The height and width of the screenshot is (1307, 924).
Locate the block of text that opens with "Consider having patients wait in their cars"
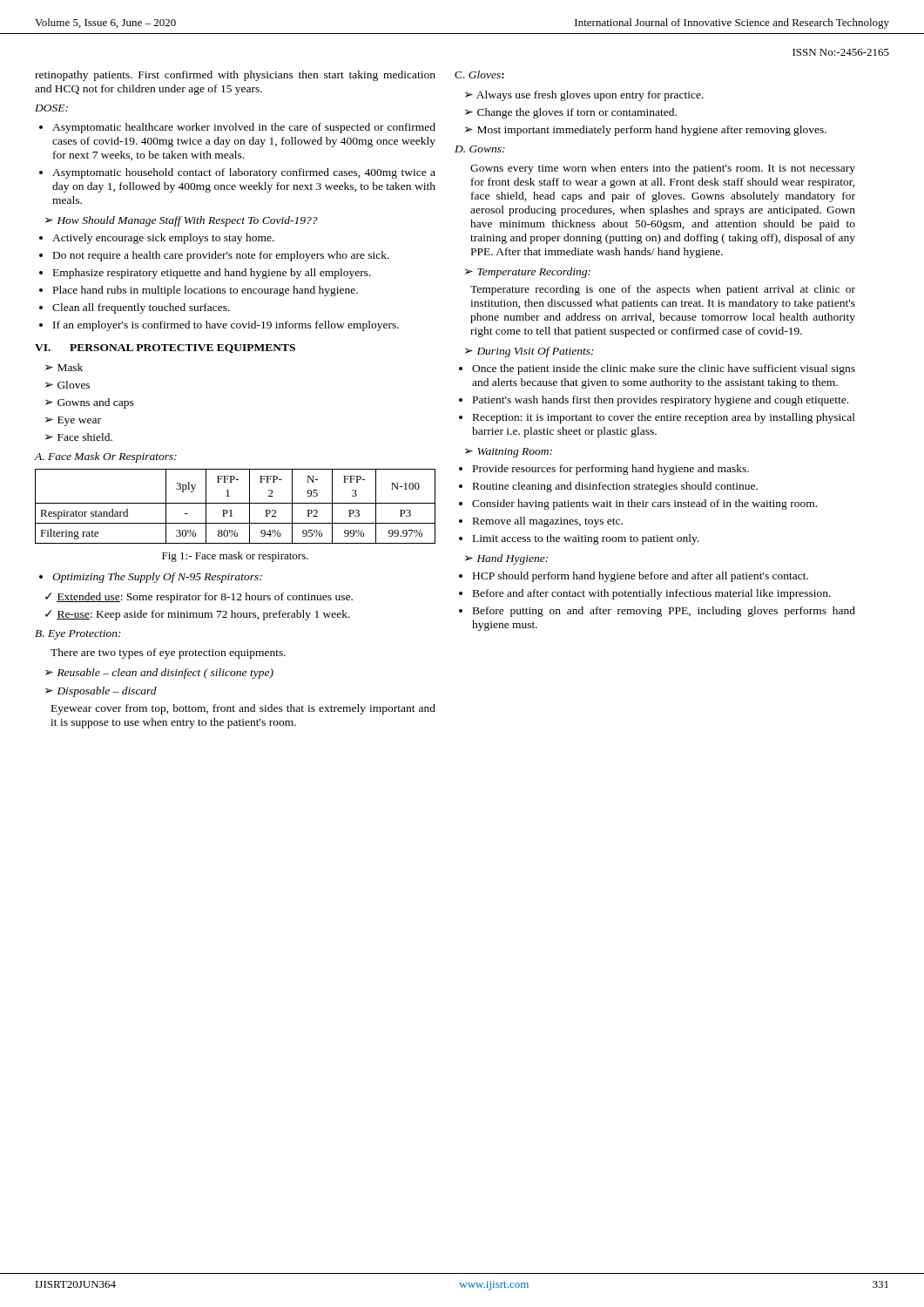[645, 503]
